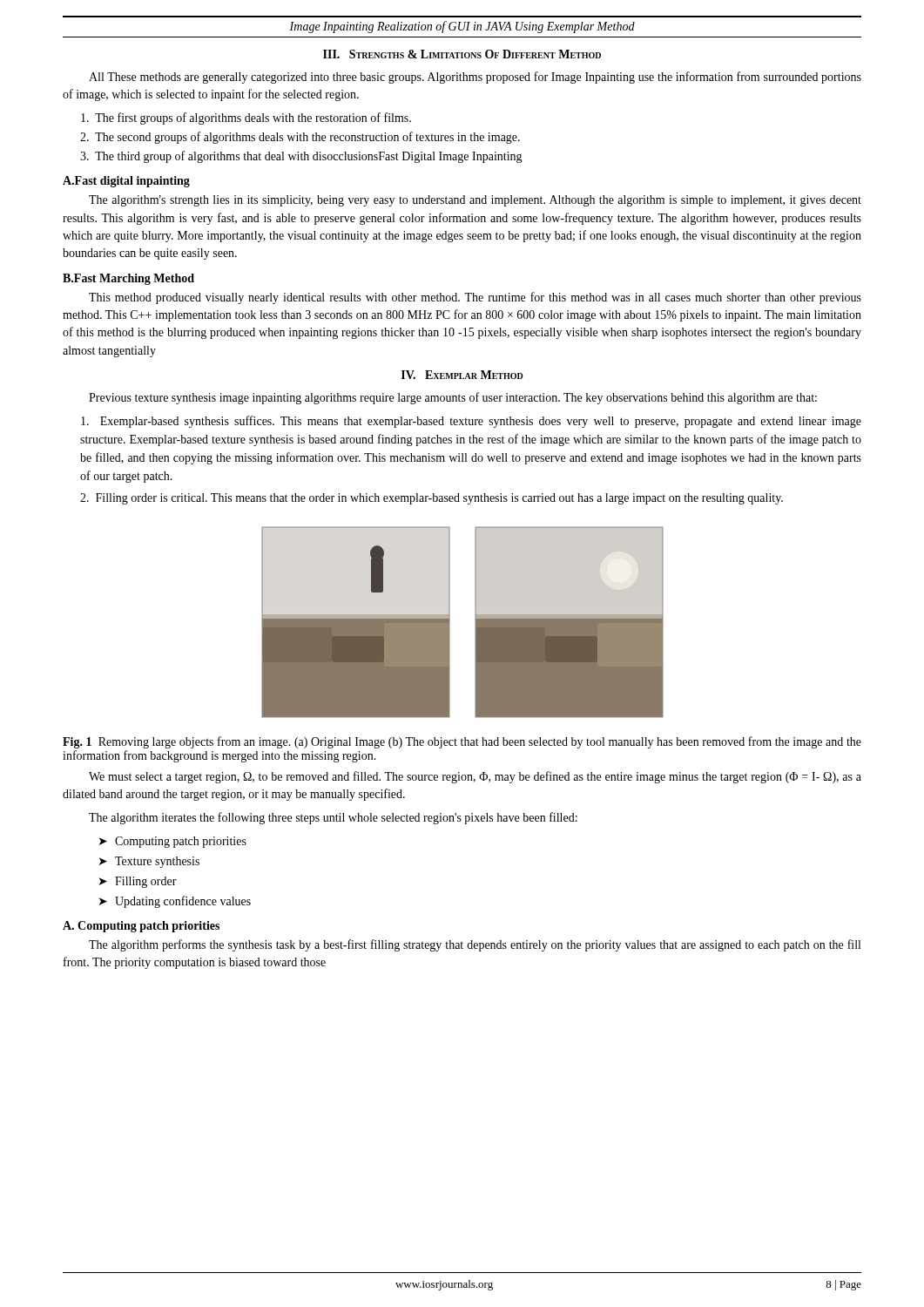
Task: Locate the region starting "The first groups"
Action: point(246,118)
